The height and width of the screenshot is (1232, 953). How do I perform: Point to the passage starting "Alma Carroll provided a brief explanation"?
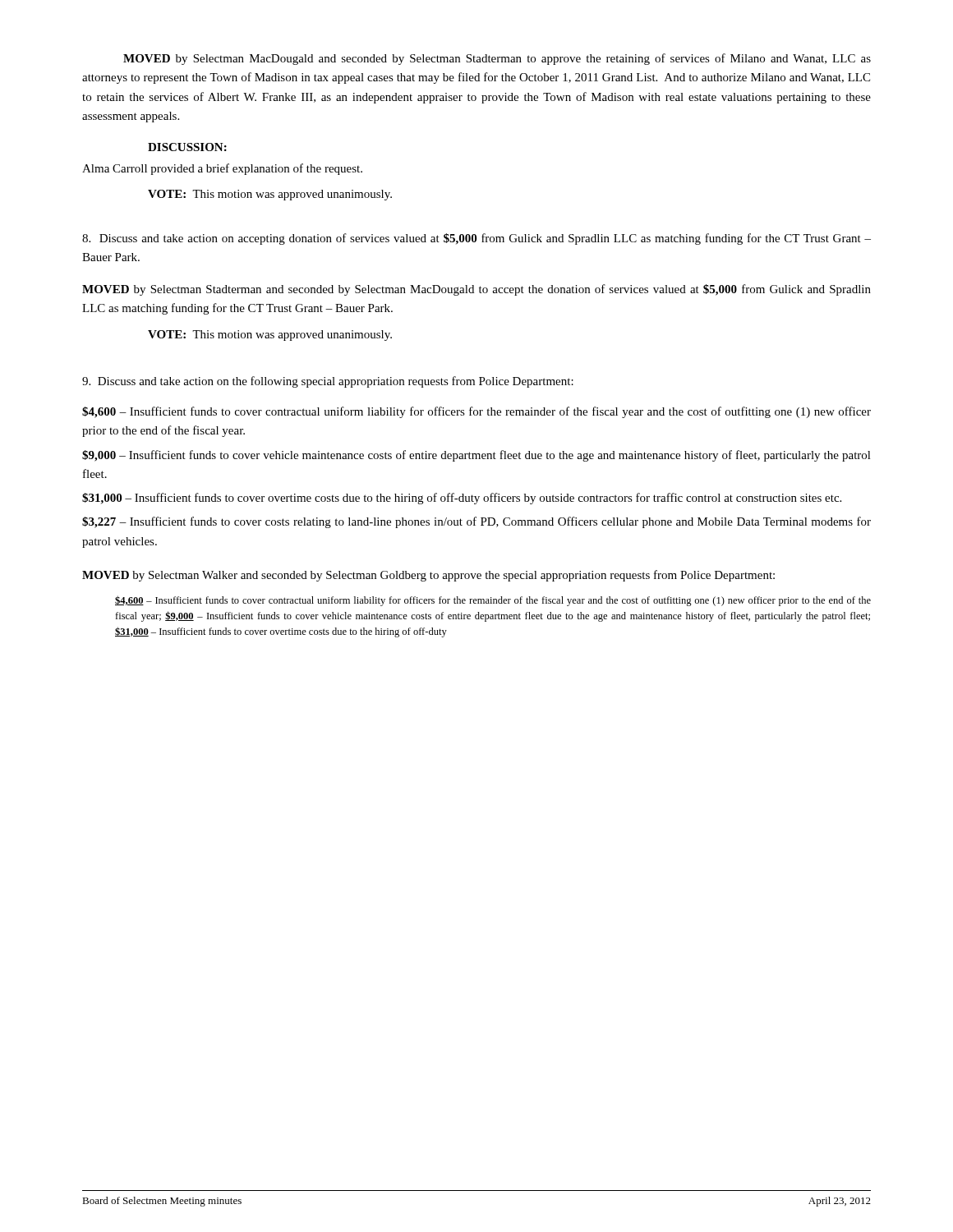222,169
